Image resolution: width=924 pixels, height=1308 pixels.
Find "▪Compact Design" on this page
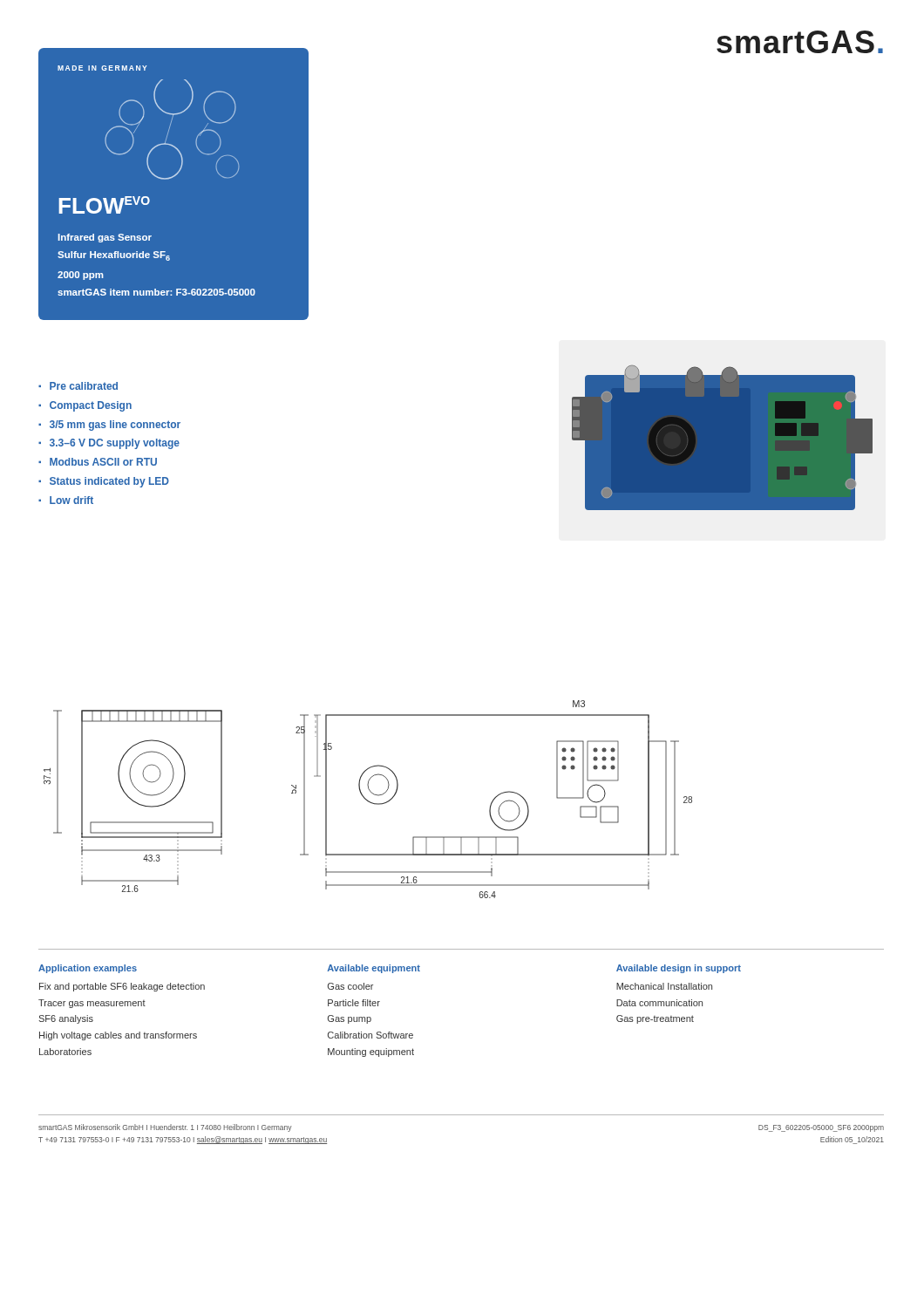85,406
